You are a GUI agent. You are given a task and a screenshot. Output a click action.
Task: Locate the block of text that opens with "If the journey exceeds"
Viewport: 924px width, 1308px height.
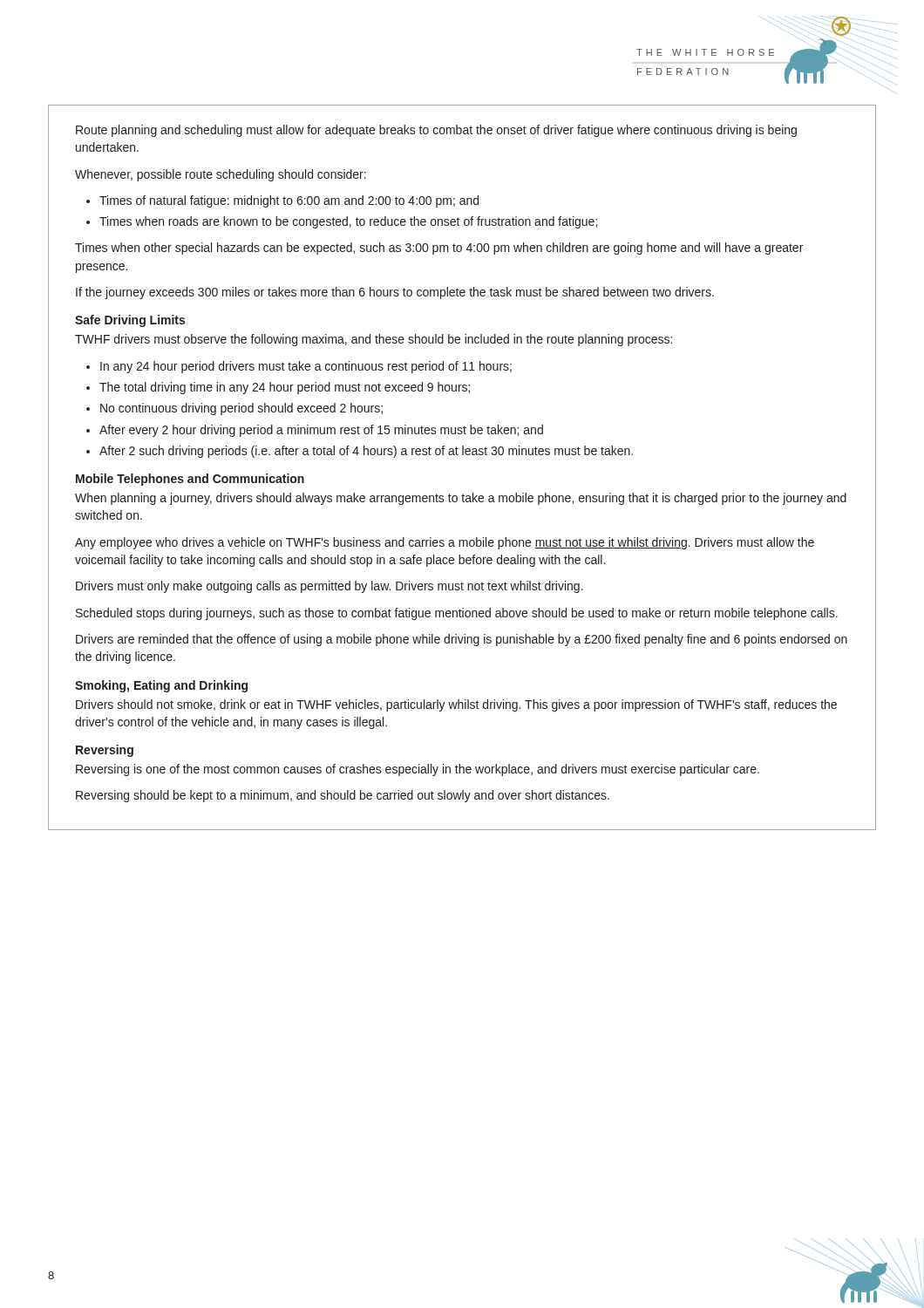tap(462, 292)
